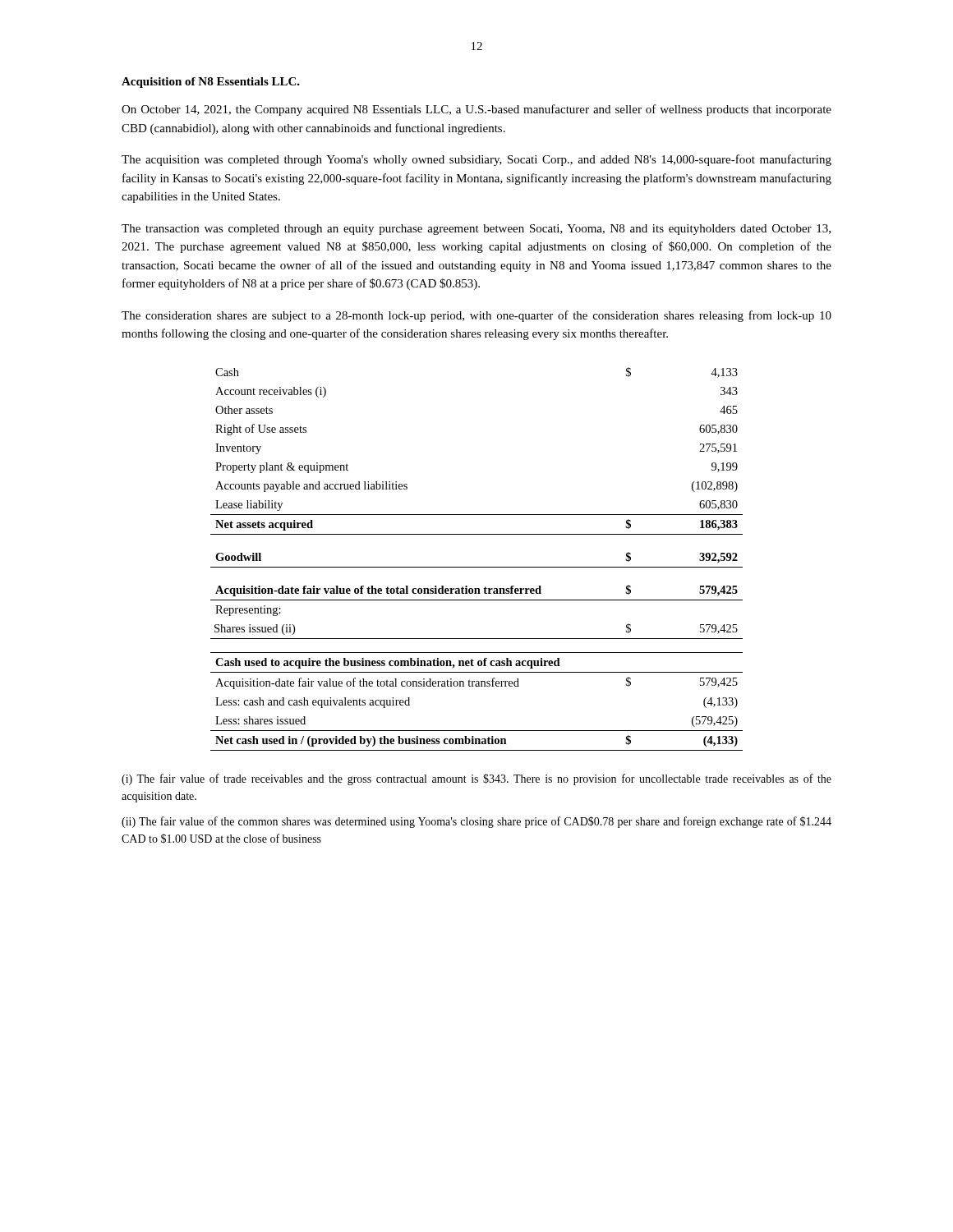Select the table
The width and height of the screenshot is (953, 1232).
click(x=476, y=556)
